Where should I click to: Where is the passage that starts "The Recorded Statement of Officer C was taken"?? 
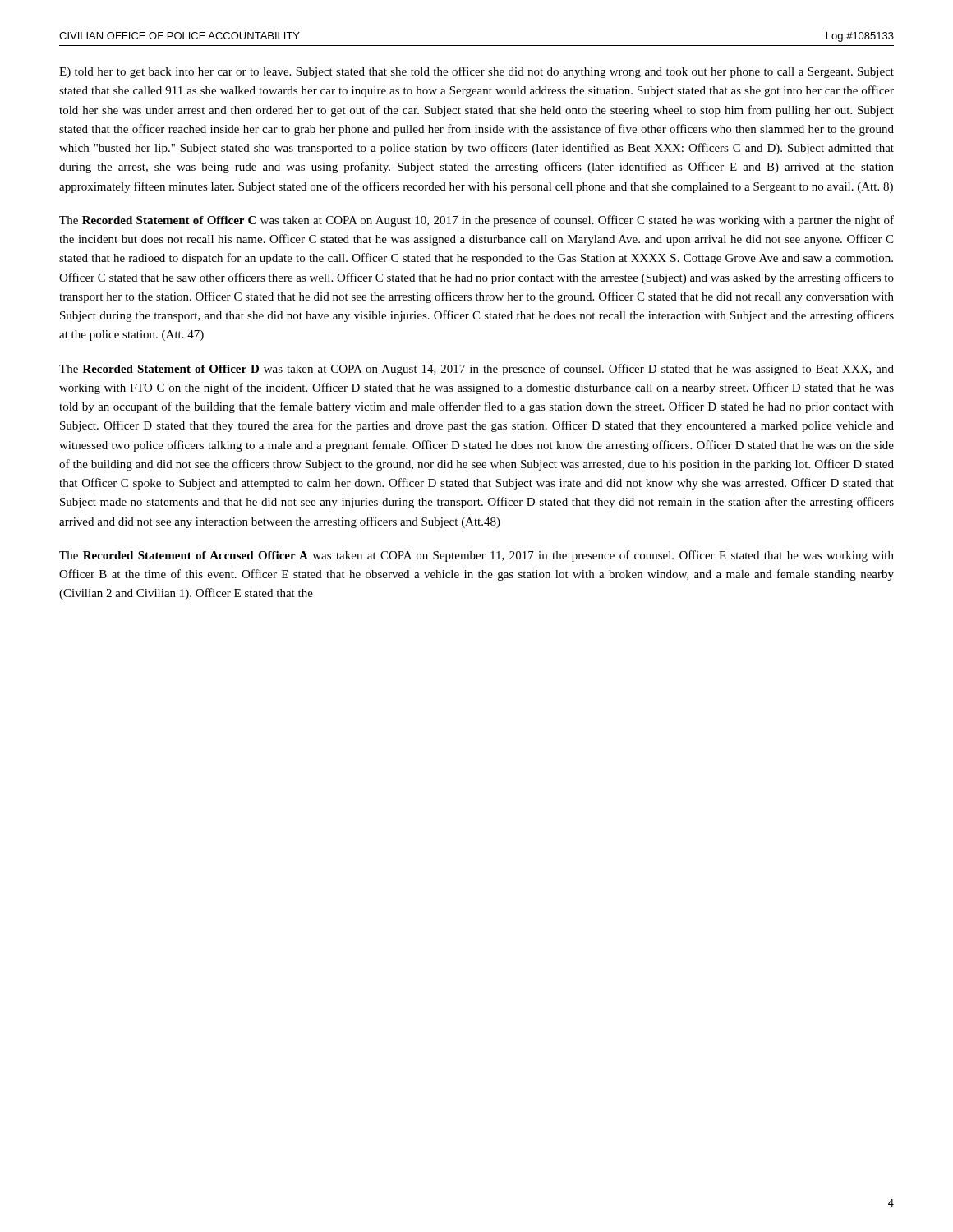tap(476, 277)
